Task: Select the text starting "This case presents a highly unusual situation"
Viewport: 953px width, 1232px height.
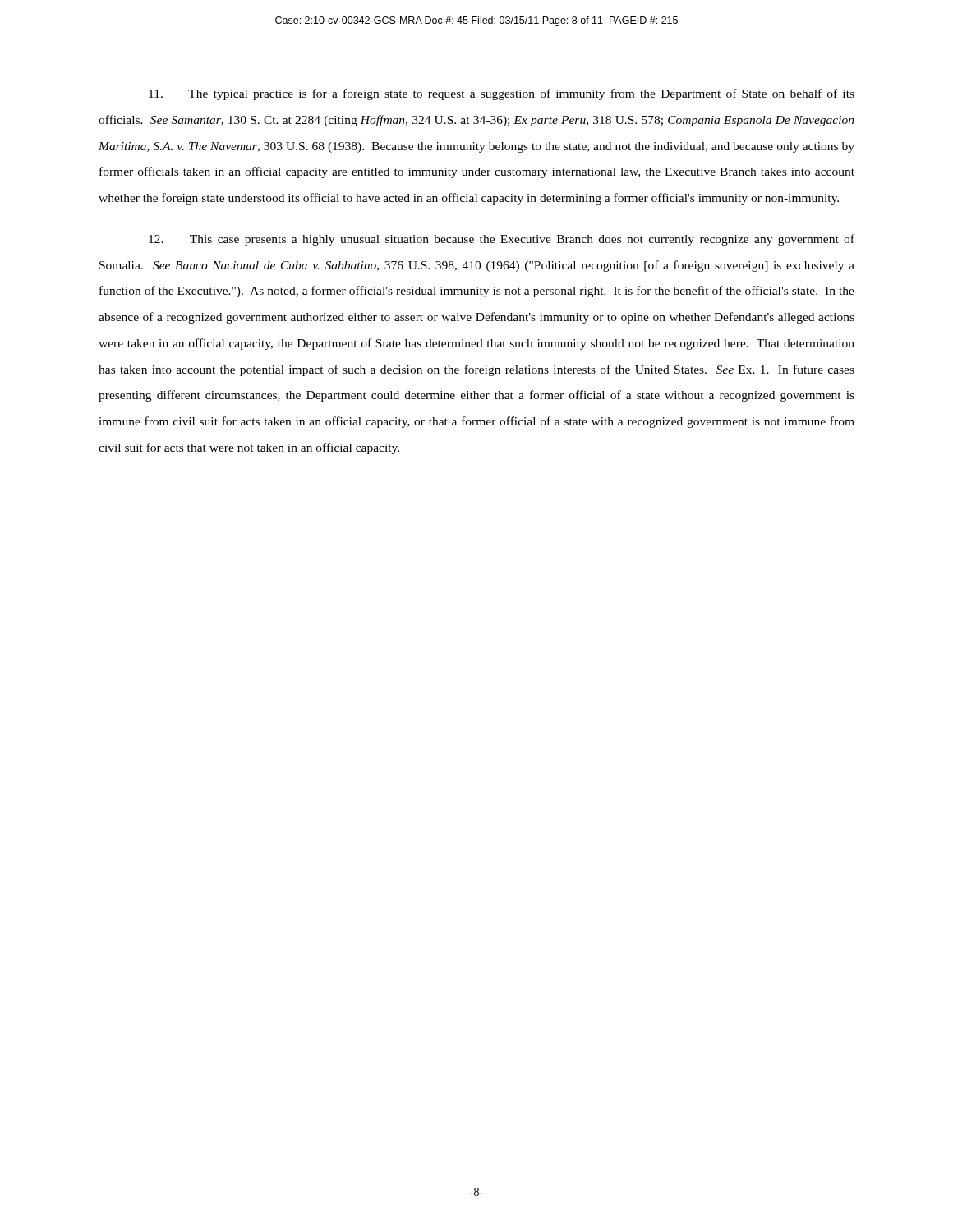Action: tap(476, 343)
